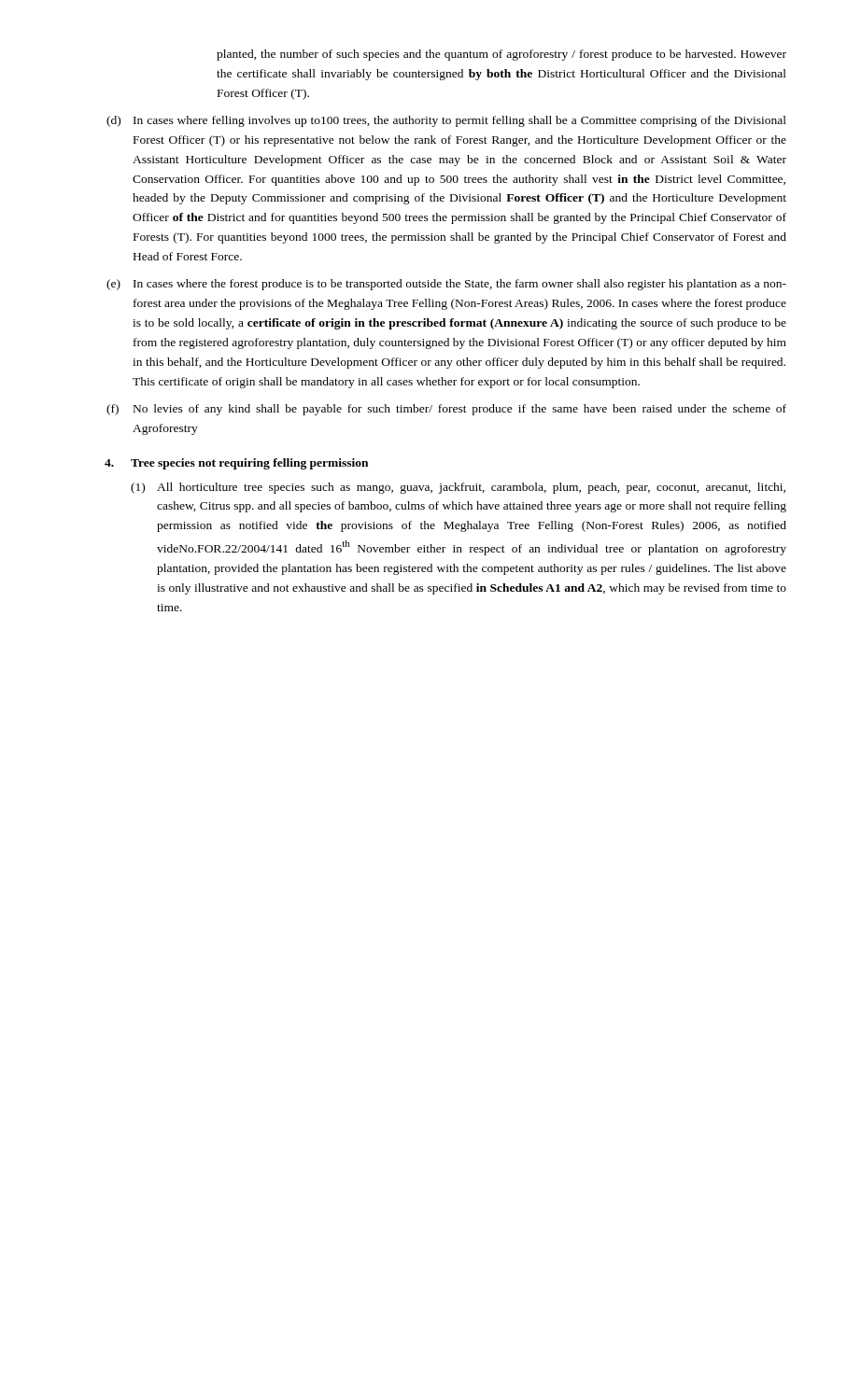Find the section header on this page that starts "4. Tree species not requiring"
861x1400 pixels.
(x=236, y=464)
